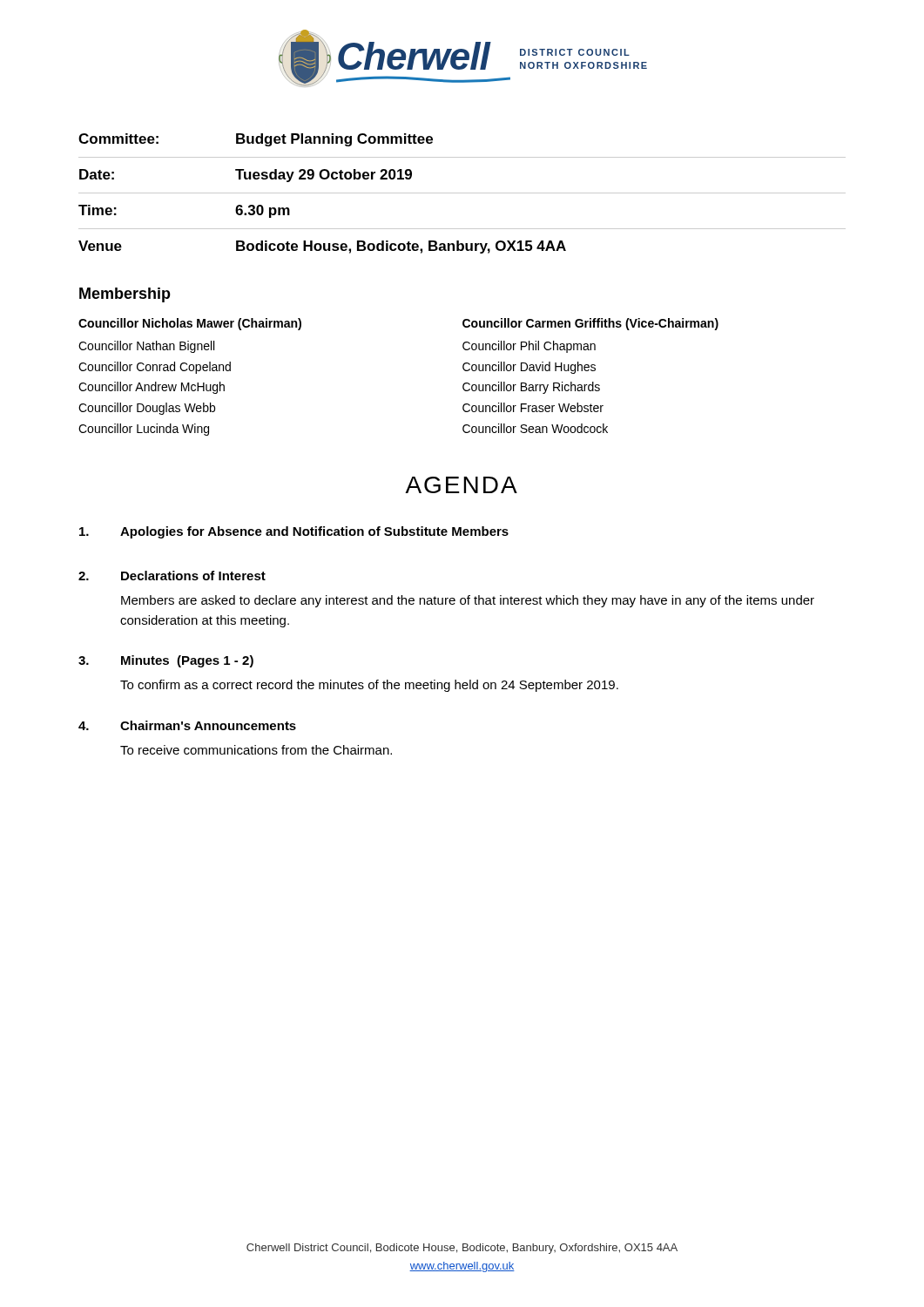Find the text that reads "To receive communications from the Chairman."
The image size is (924, 1307).
pos(257,749)
